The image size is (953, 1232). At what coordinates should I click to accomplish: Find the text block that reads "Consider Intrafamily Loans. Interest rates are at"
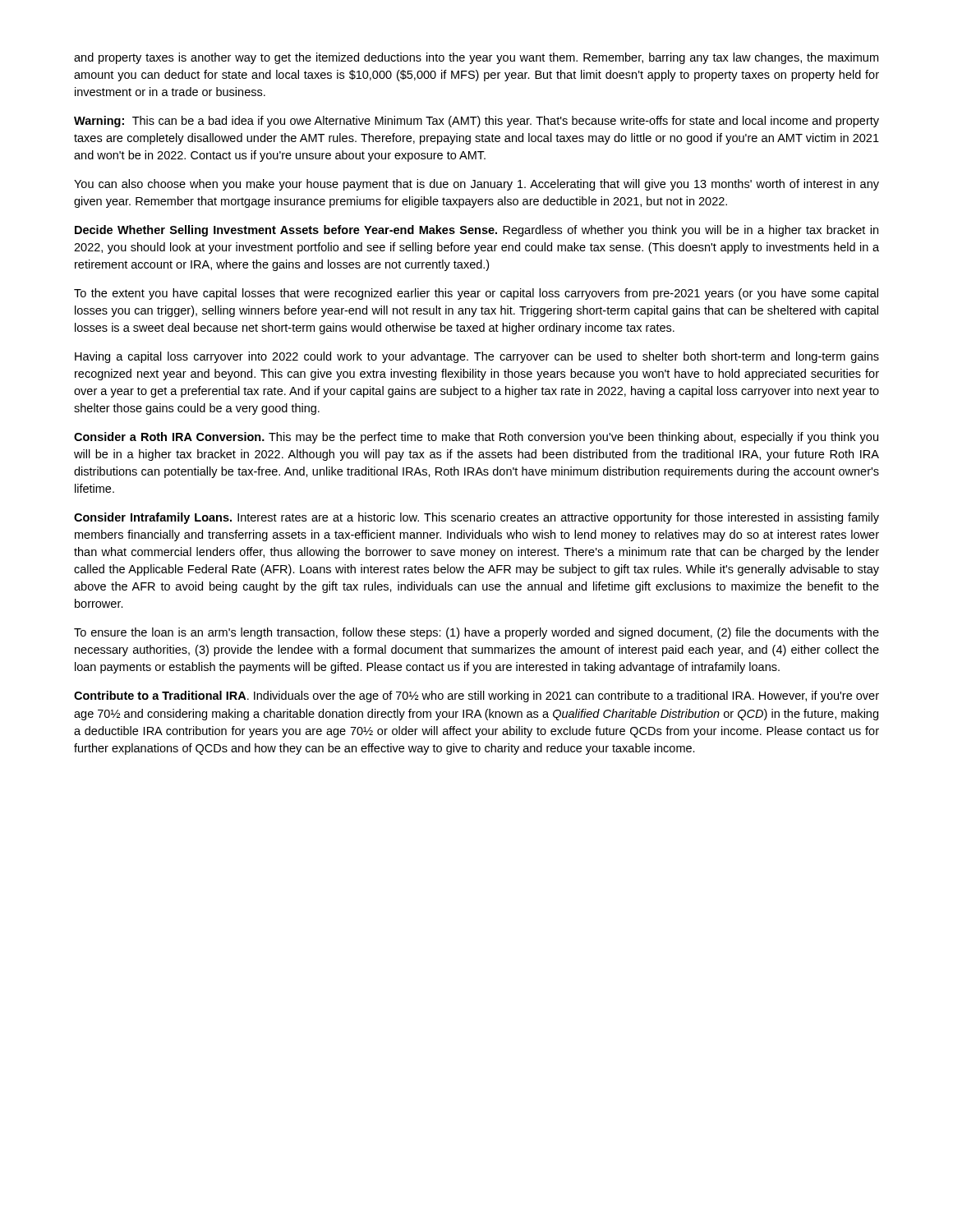tap(476, 561)
